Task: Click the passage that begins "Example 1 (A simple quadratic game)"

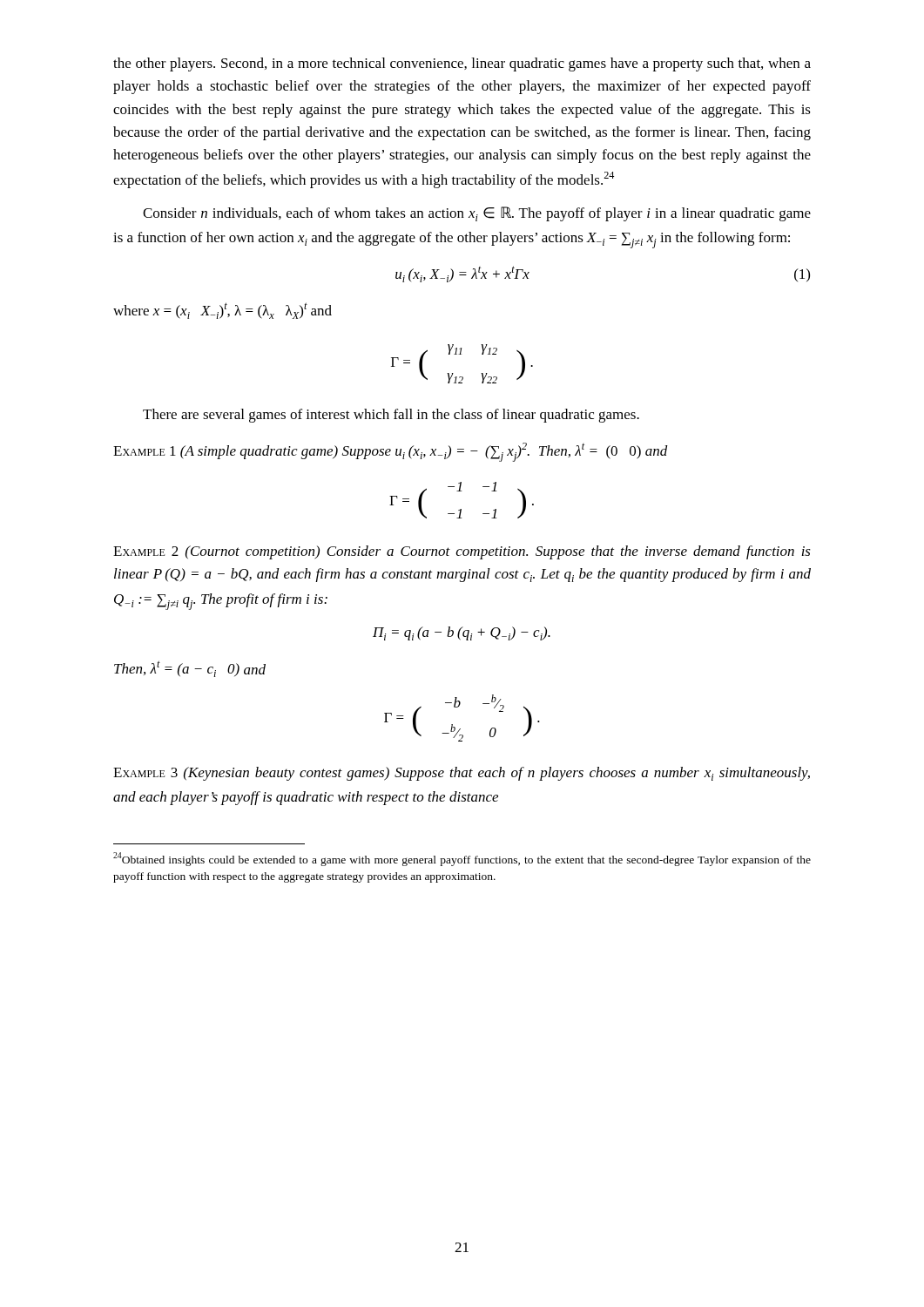Action: pyautogui.click(x=462, y=452)
